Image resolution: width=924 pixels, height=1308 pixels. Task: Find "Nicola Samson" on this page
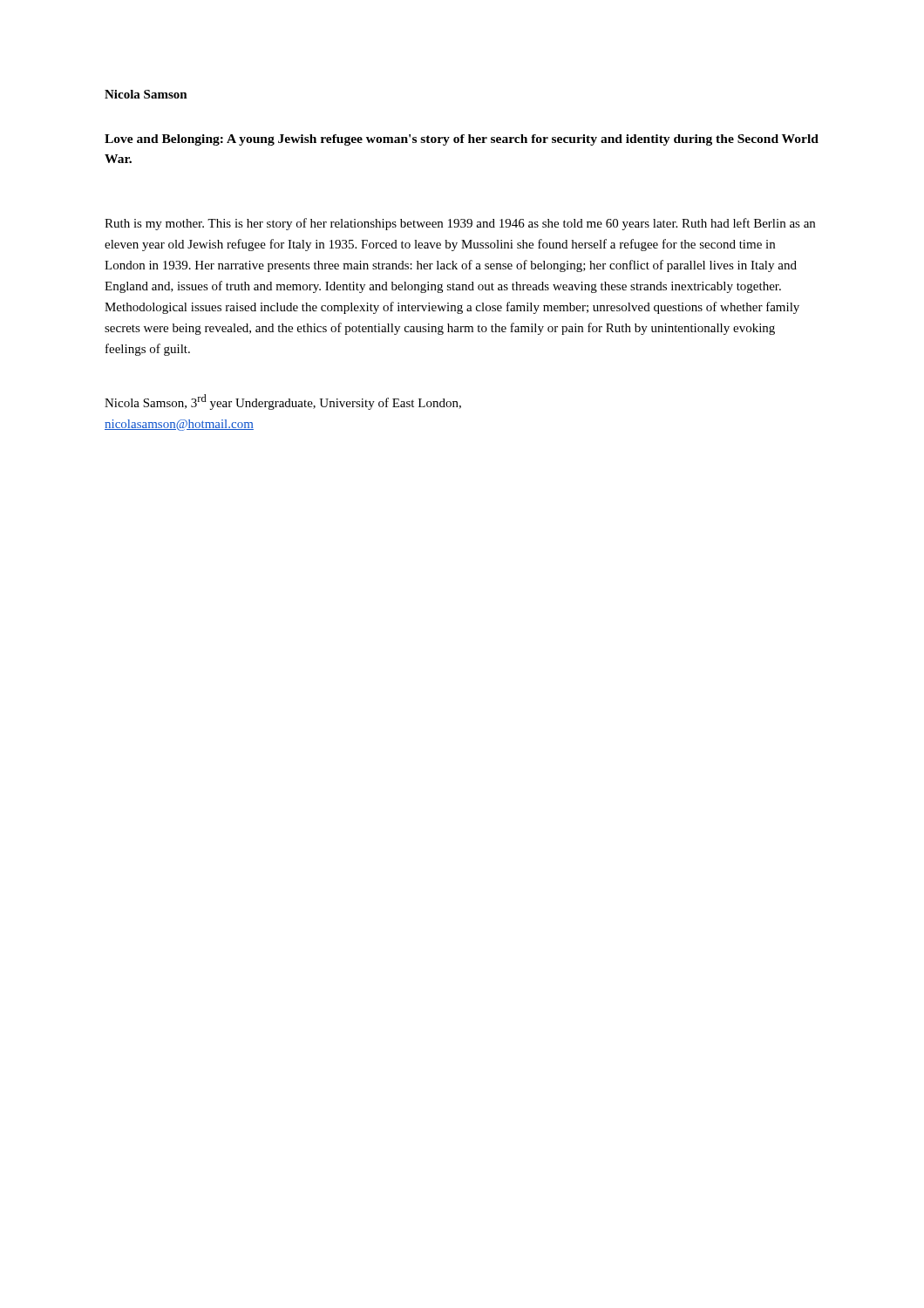pyautogui.click(x=146, y=94)
